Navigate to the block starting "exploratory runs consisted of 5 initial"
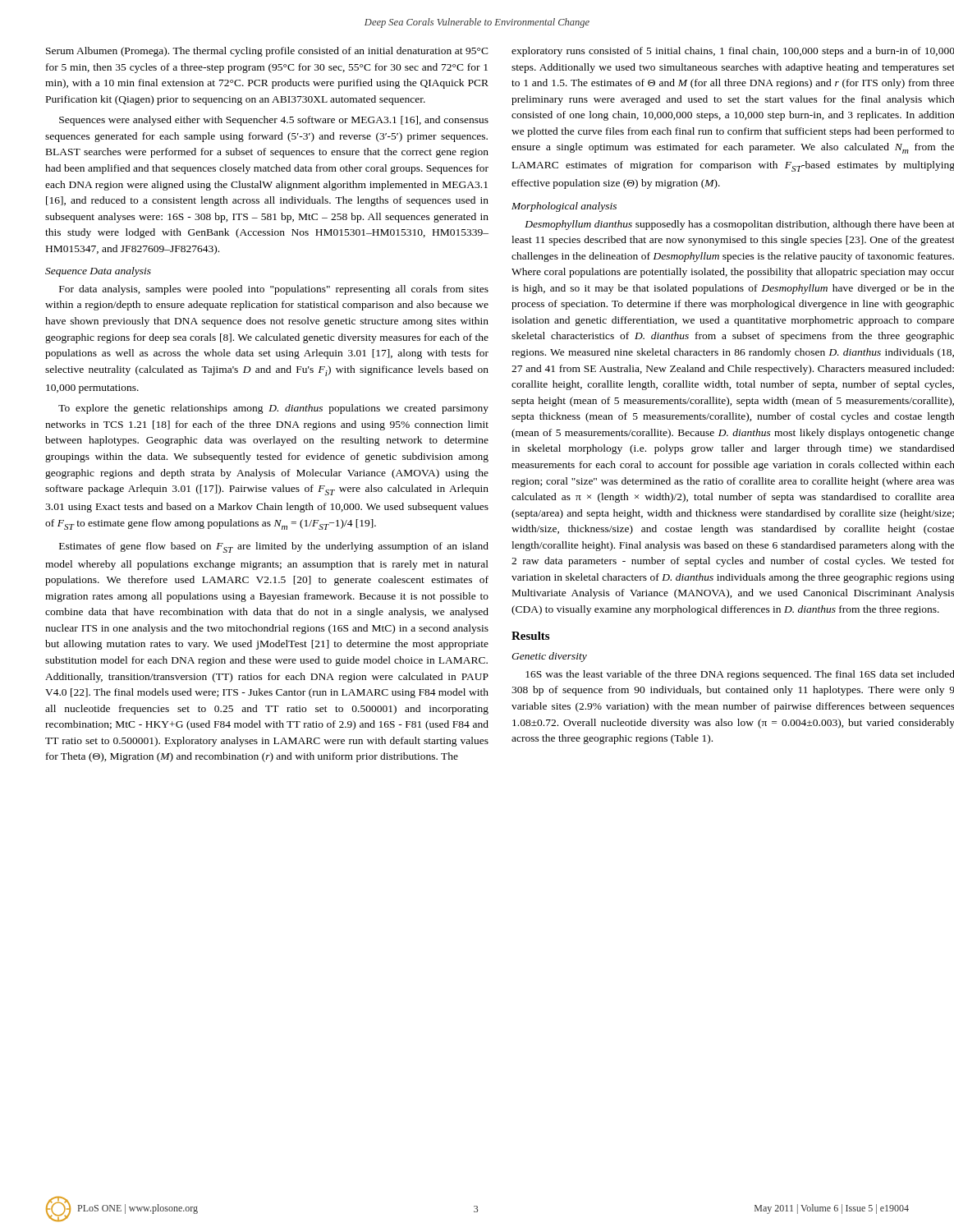Viewport: 954px width, 1232px height. pos(733,117)
